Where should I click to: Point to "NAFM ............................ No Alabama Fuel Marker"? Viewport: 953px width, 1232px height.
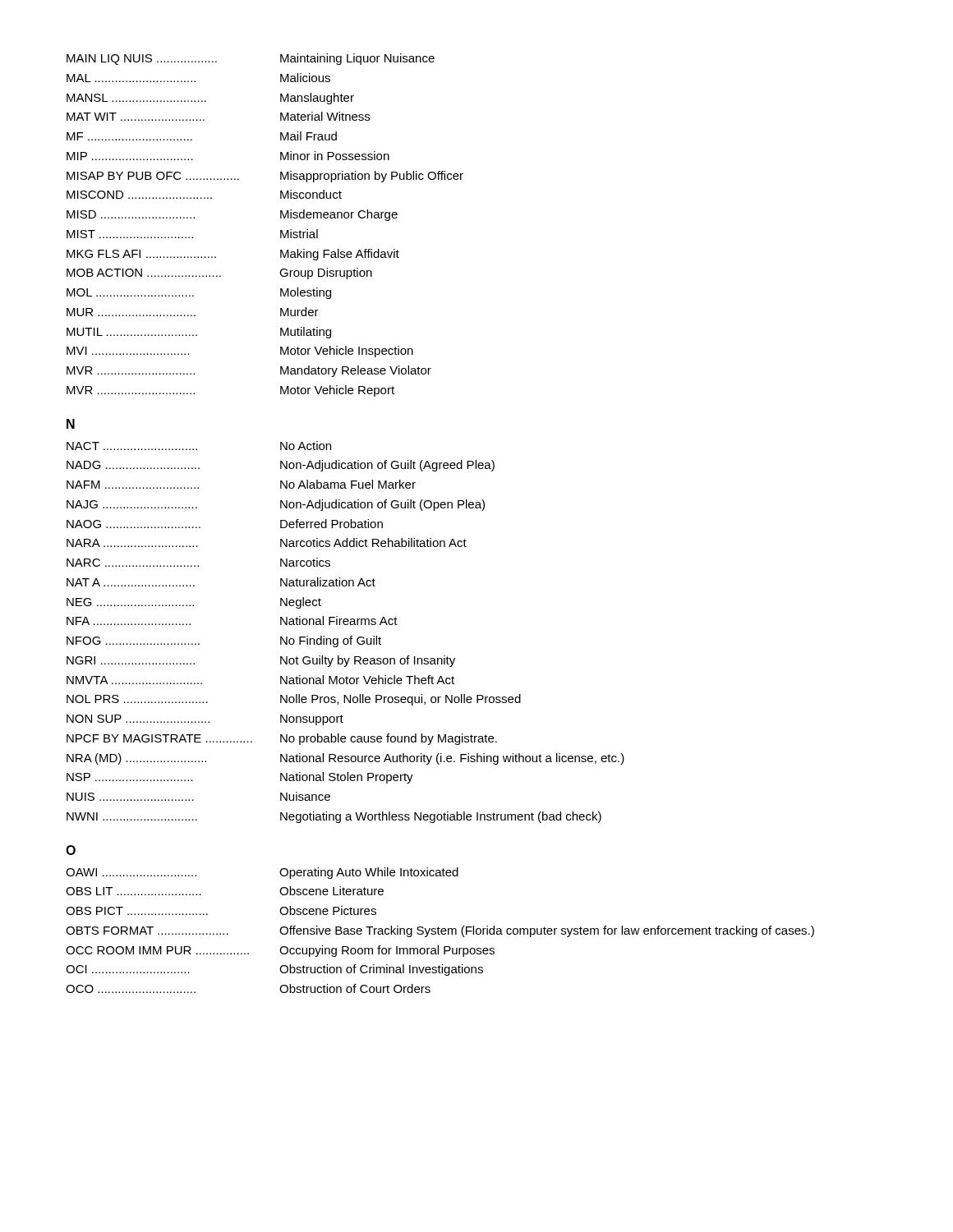[x=87, y=485]
